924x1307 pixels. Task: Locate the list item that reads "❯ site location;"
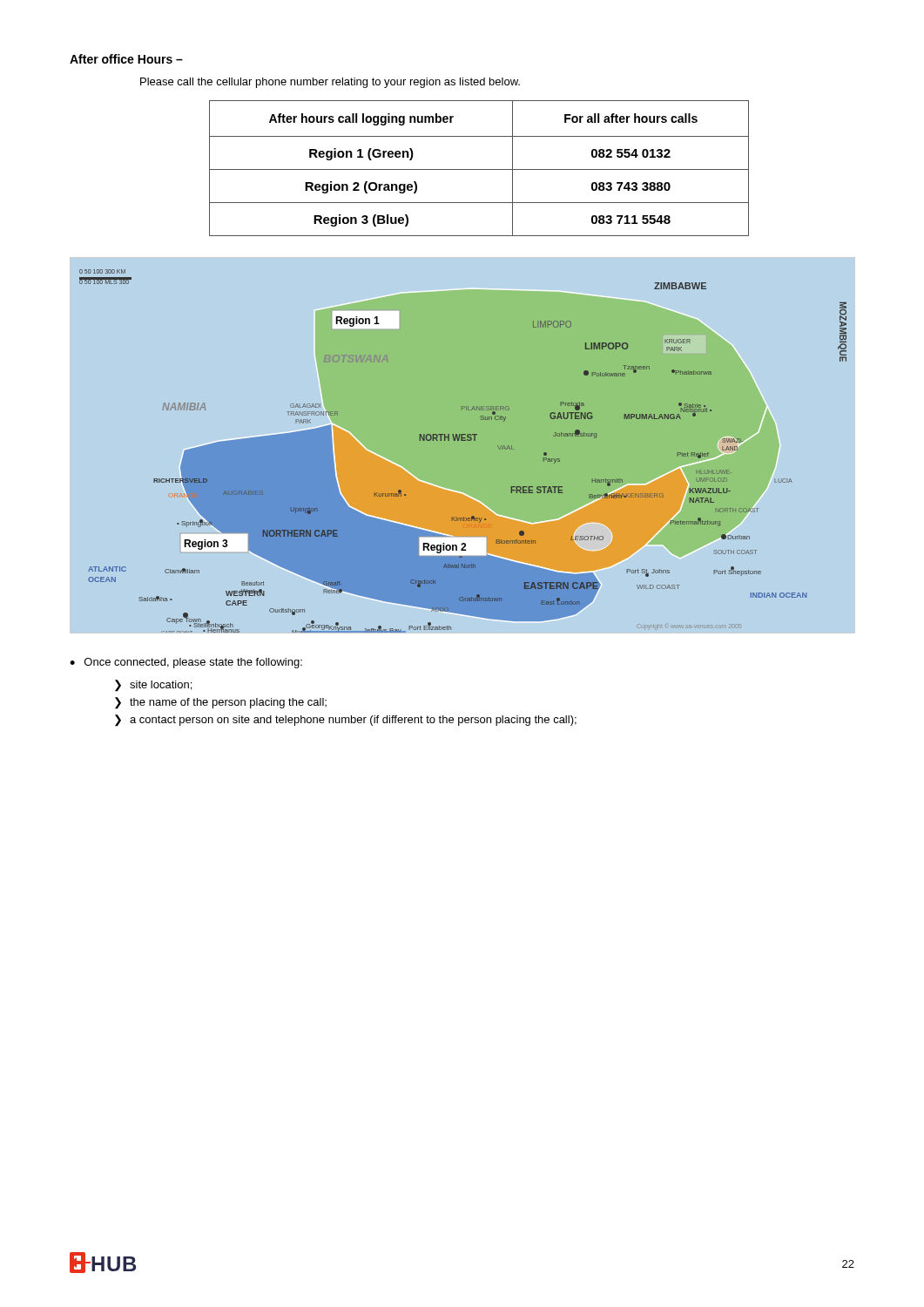coord(153,684)
